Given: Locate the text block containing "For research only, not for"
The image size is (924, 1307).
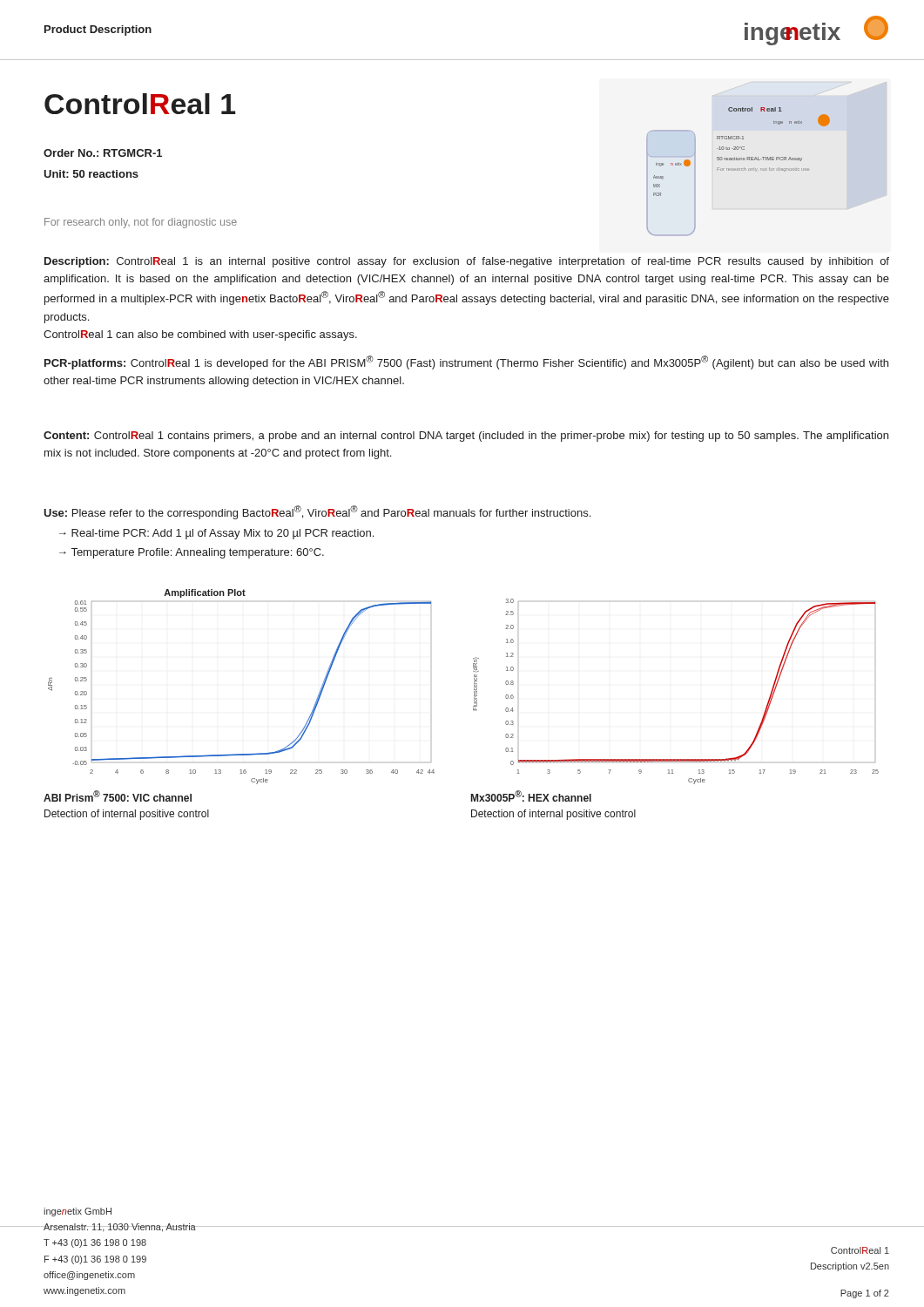Looking at the screenshot, I should (x=140, y=222).
